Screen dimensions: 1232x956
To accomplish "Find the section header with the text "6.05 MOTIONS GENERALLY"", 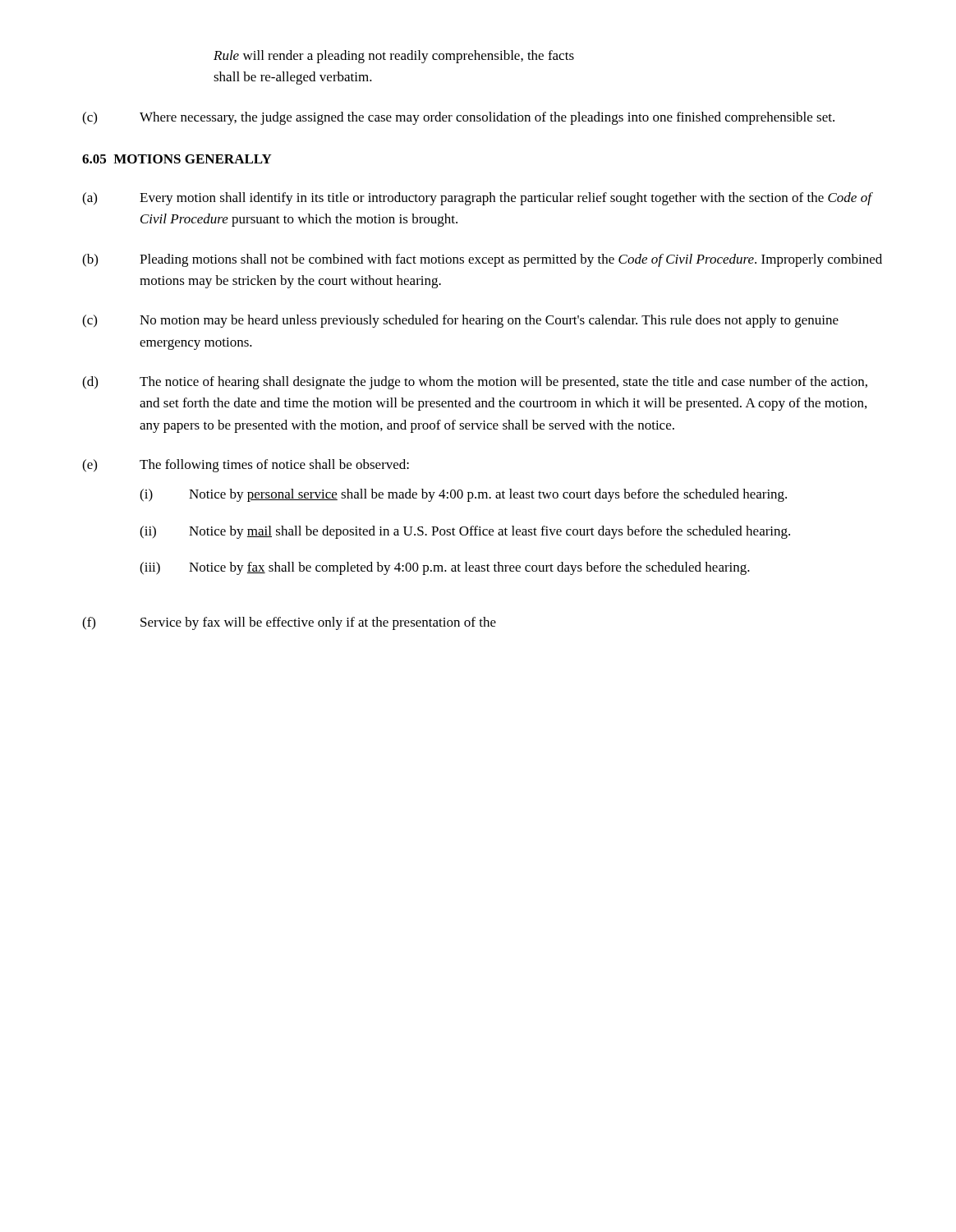I will click(177, 159).
